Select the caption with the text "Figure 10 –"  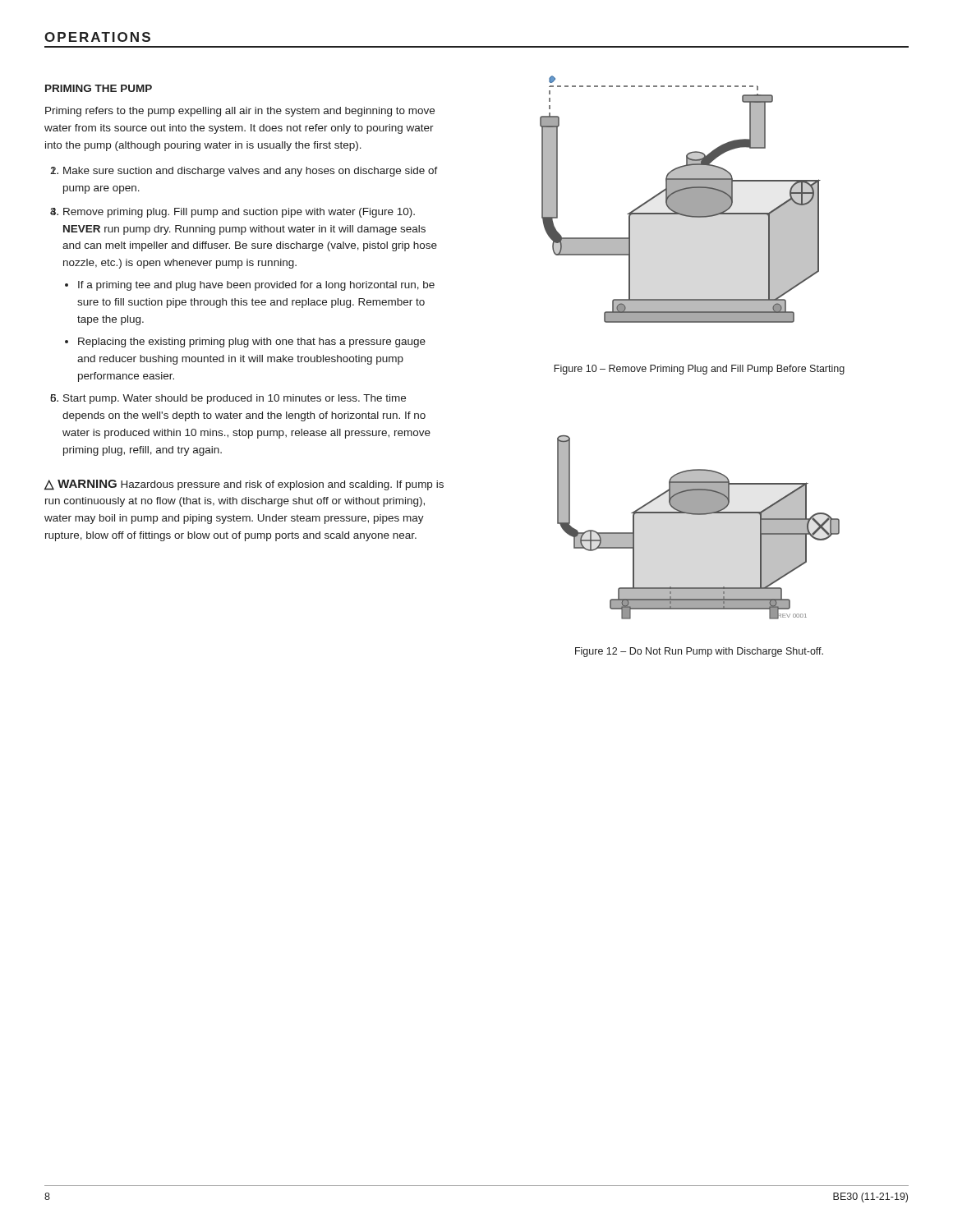pyautogui.click(x=699, y=369)
